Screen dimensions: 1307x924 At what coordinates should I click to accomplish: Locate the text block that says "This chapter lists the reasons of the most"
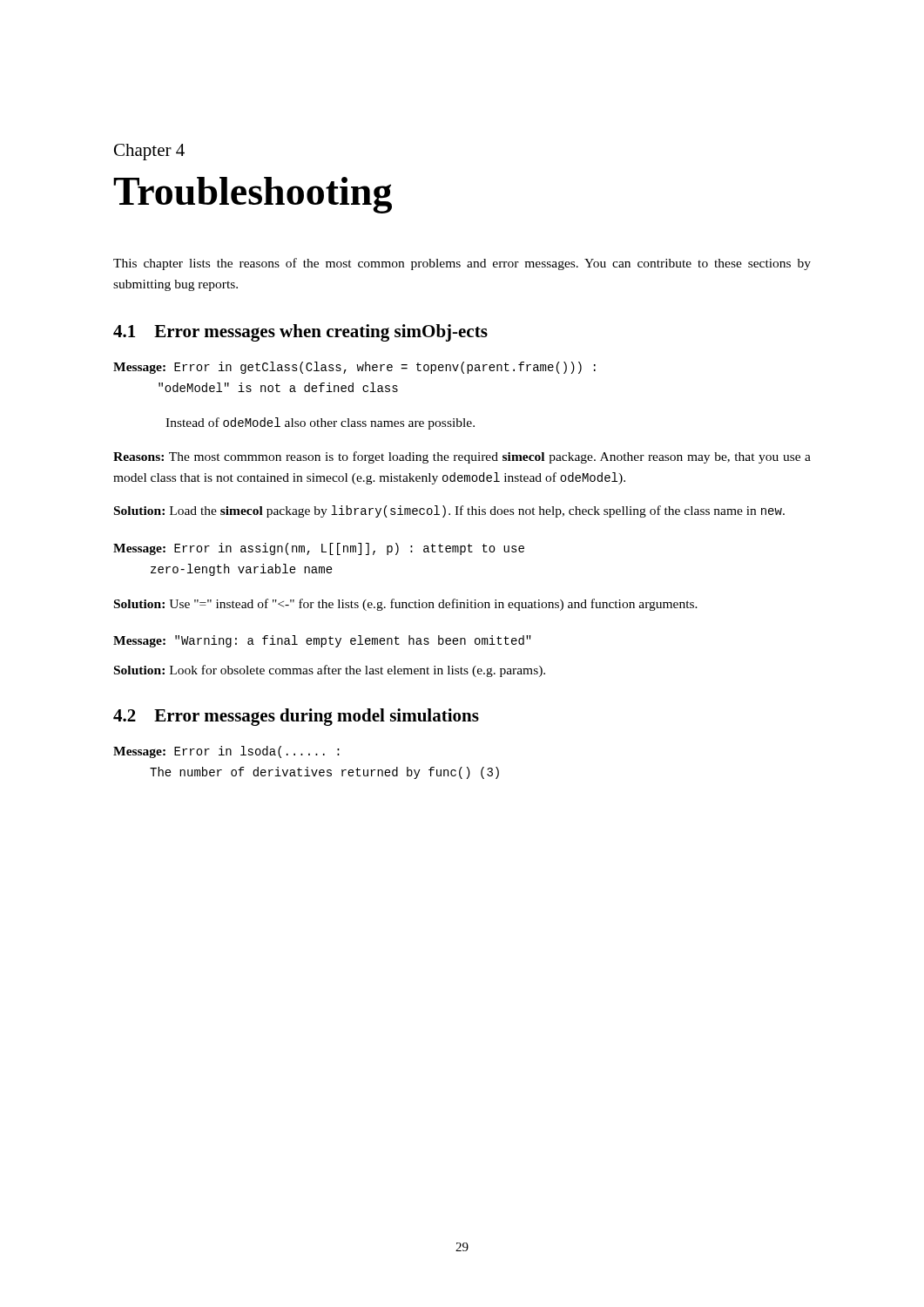click(x=462, y=273)
